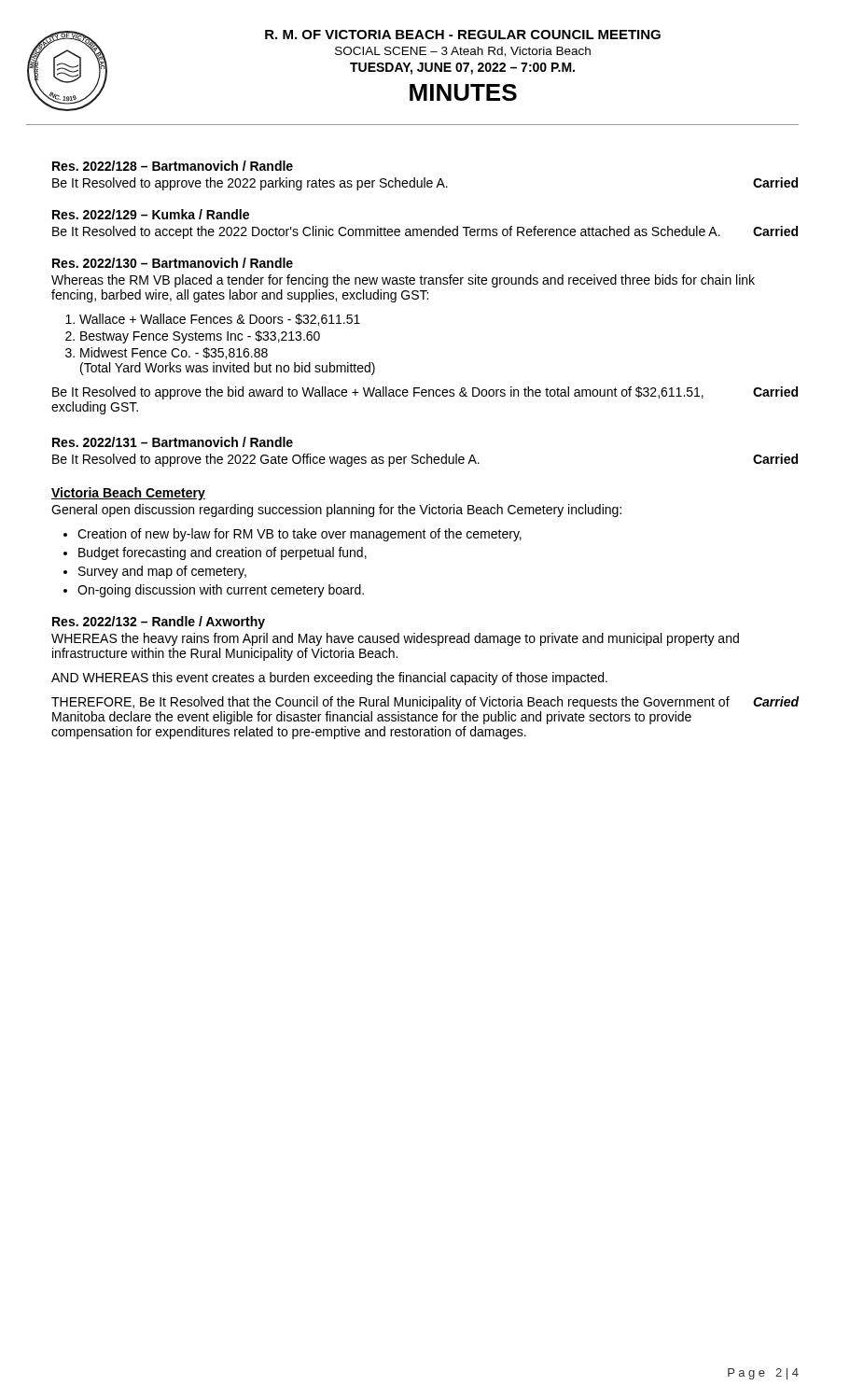Click on the list item with the text "Creation of new by-law for"
This screenshot has height=1400, width=850.
(x=300, y=534)
